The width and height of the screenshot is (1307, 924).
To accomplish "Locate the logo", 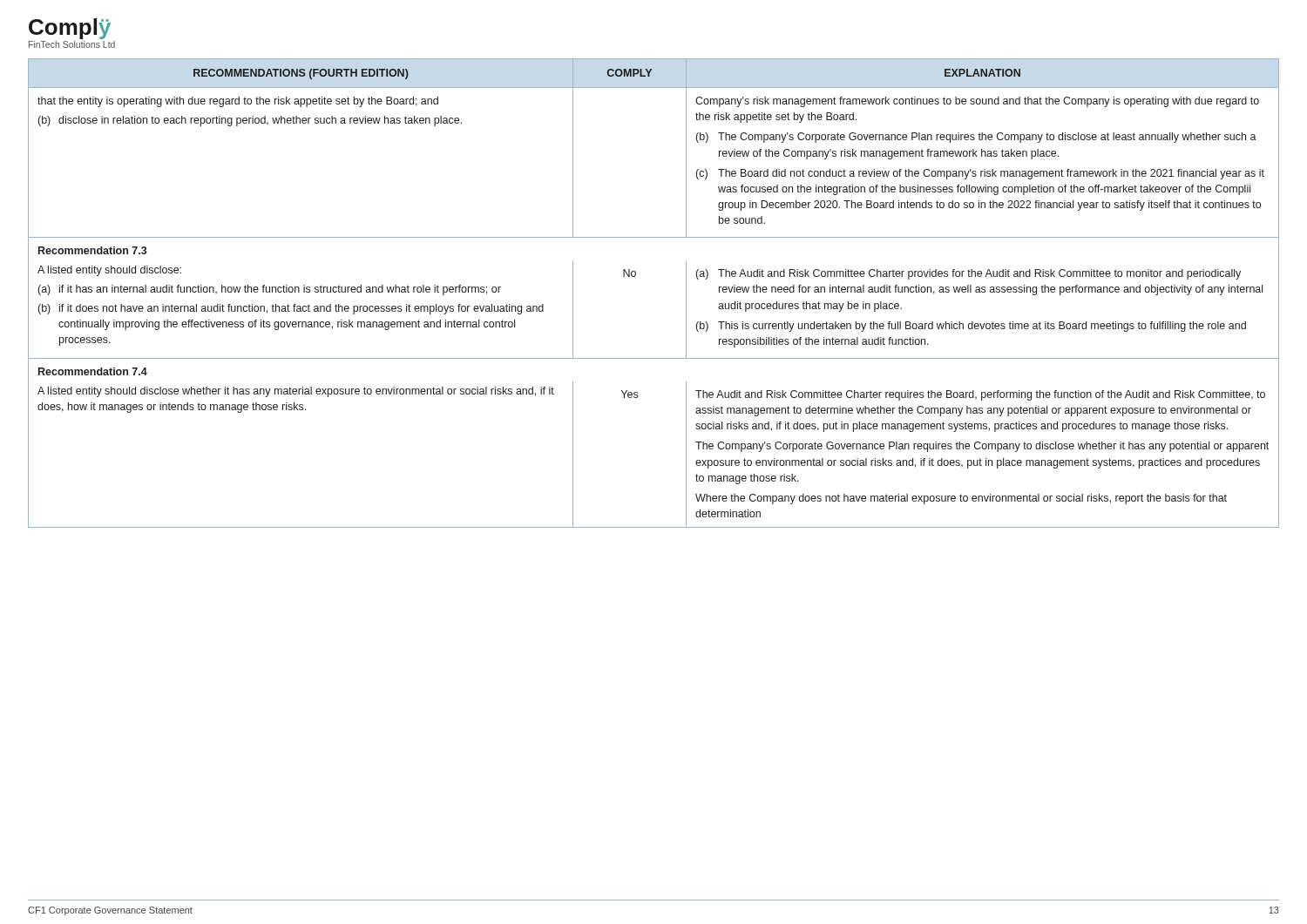I will click(654, 33).
